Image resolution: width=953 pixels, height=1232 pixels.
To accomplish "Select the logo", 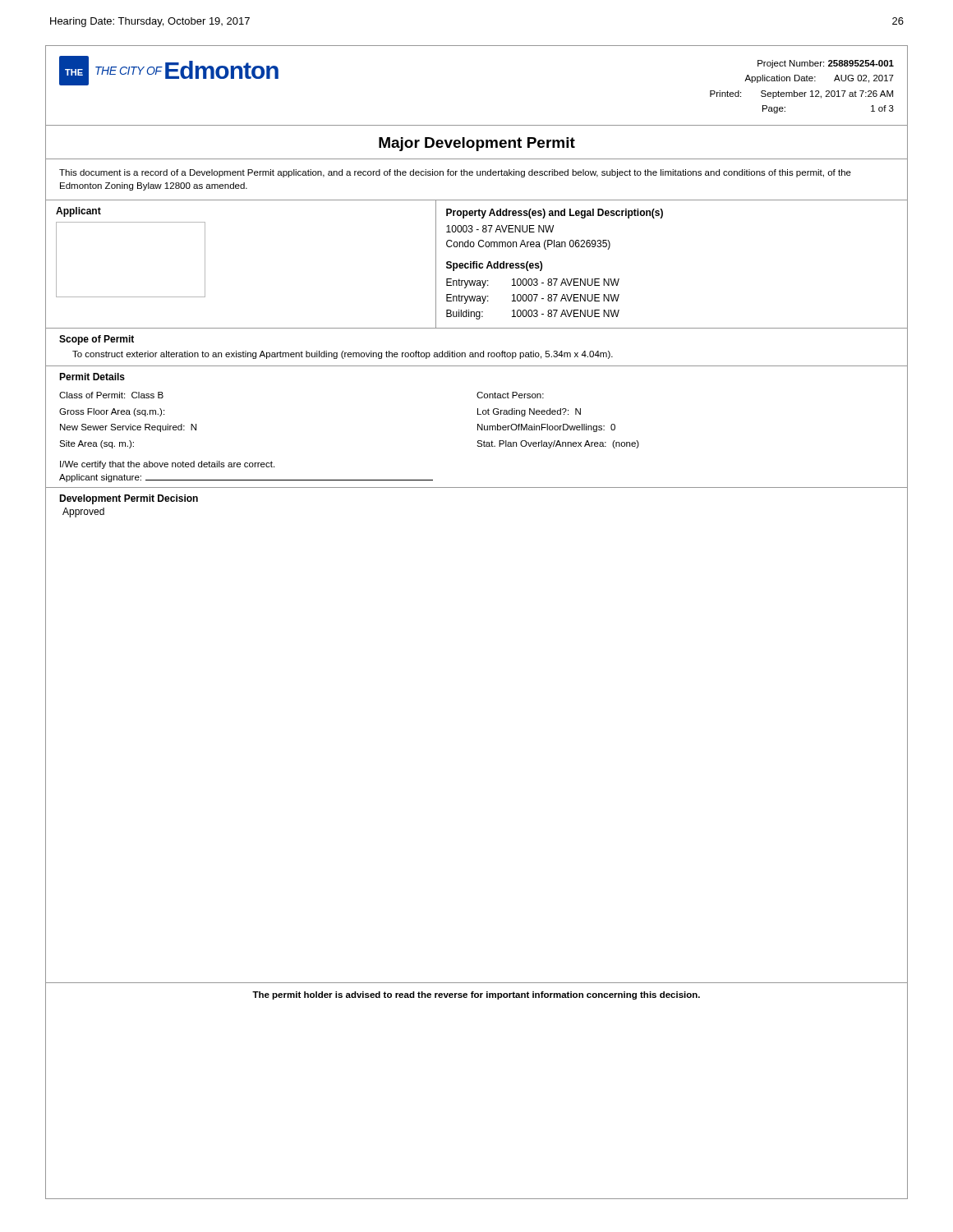I will coord(169,71).
